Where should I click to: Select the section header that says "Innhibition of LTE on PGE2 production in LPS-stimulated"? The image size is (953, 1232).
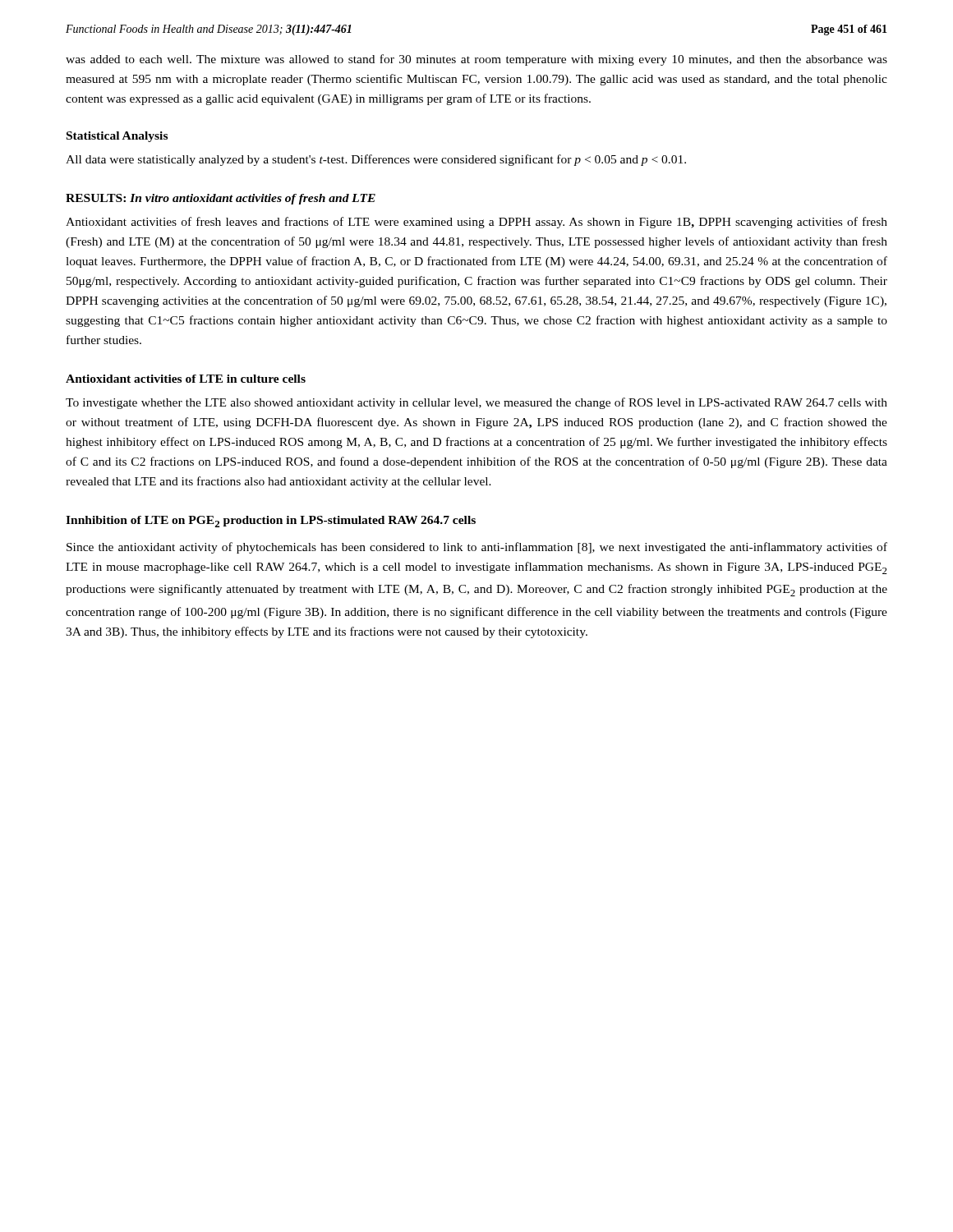[x=271, y=521]
